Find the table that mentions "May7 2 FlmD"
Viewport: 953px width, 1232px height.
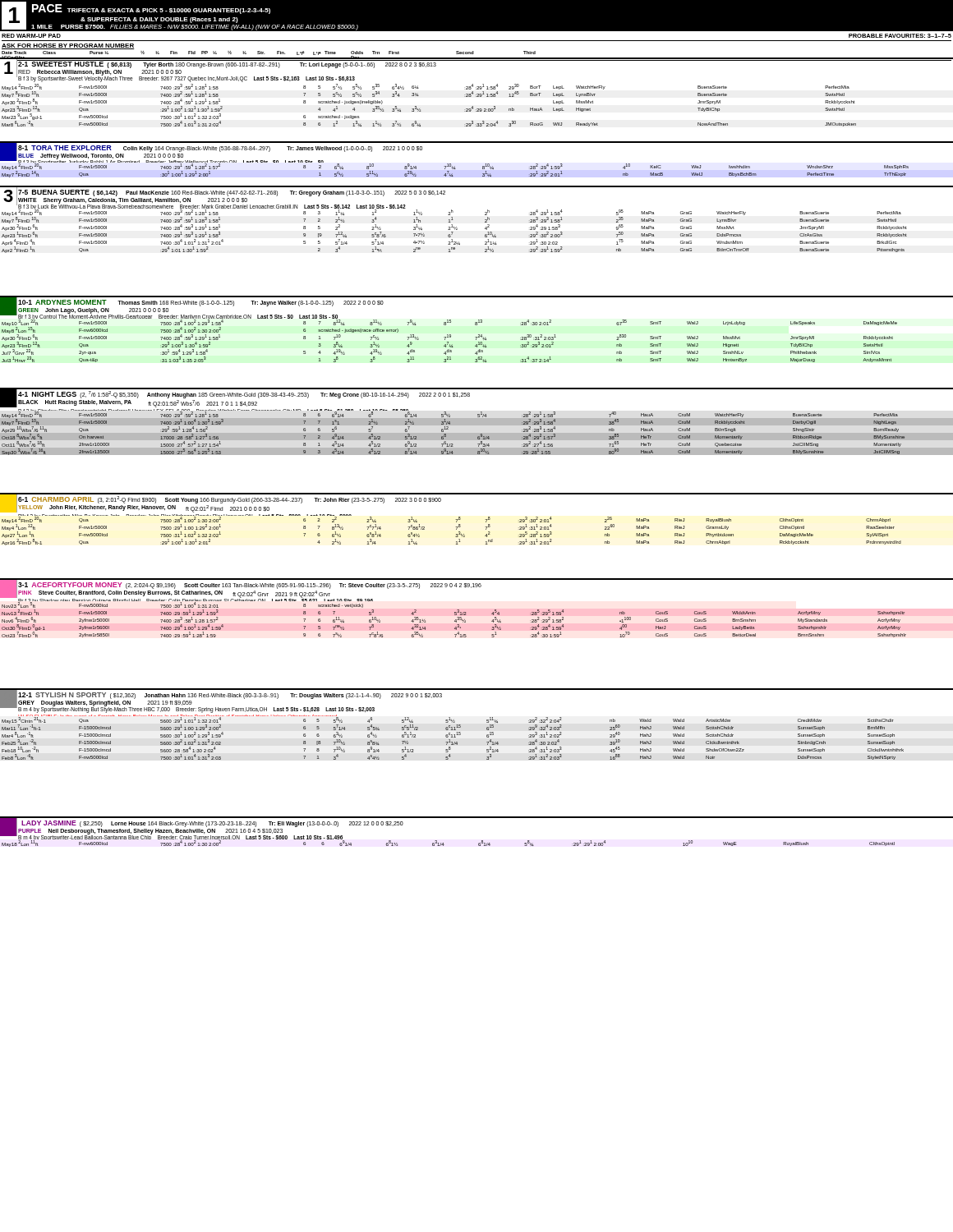pos(476,170)
